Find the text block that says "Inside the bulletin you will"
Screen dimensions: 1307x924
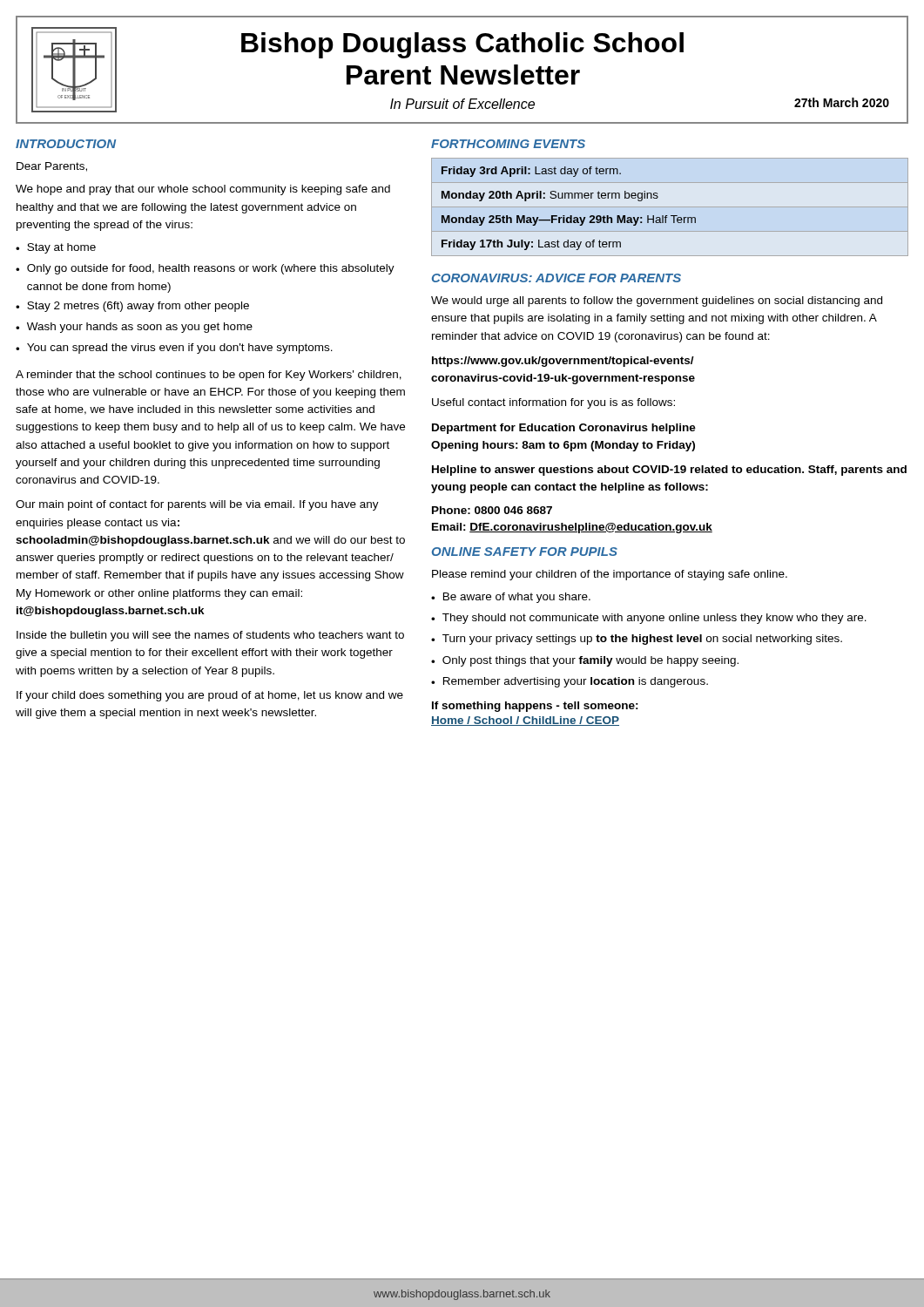pyautogui.click(x=210, y=652)
